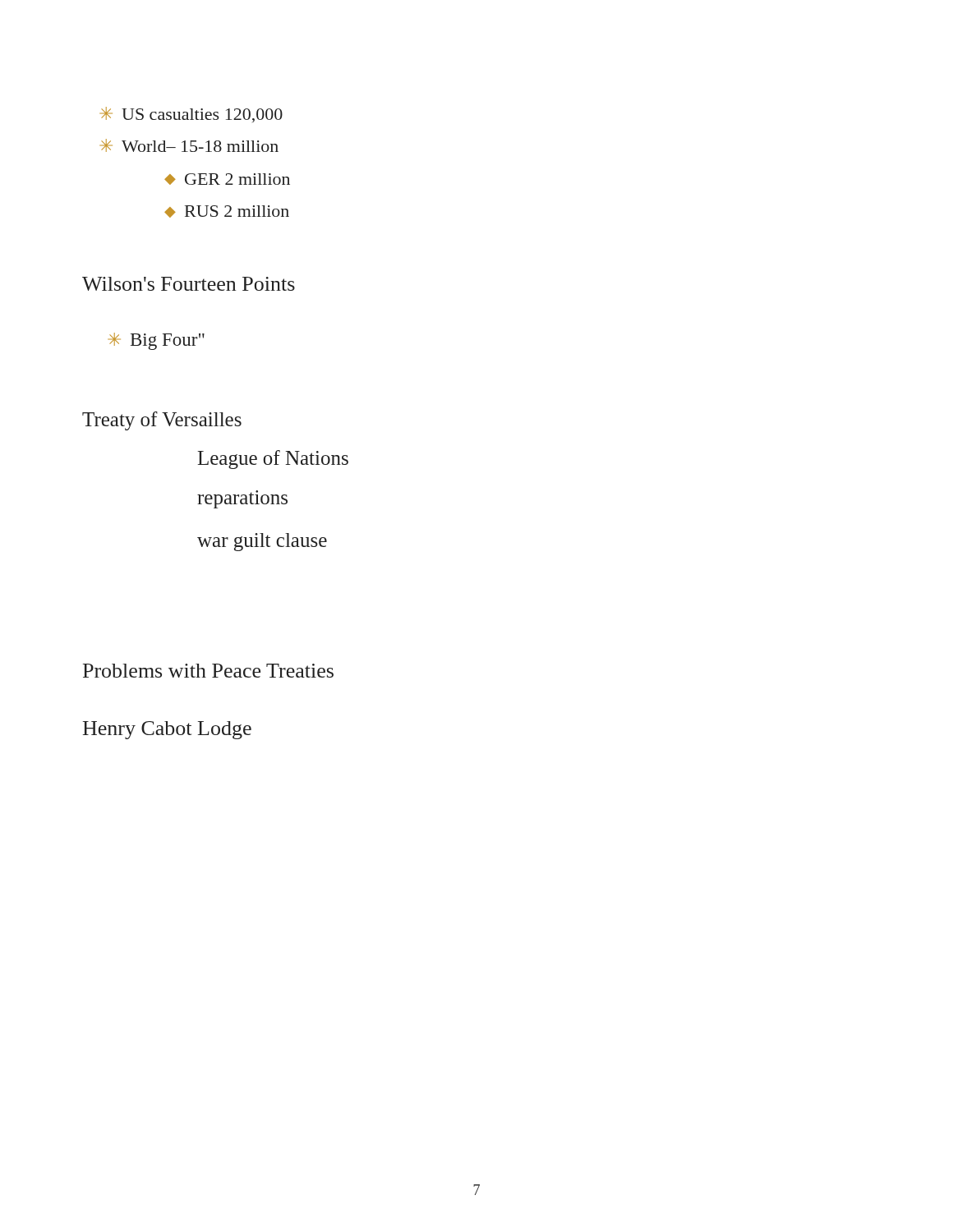
Task: Select the list item containing "◆ GER 2 million"
Action: tap(227, 179)
